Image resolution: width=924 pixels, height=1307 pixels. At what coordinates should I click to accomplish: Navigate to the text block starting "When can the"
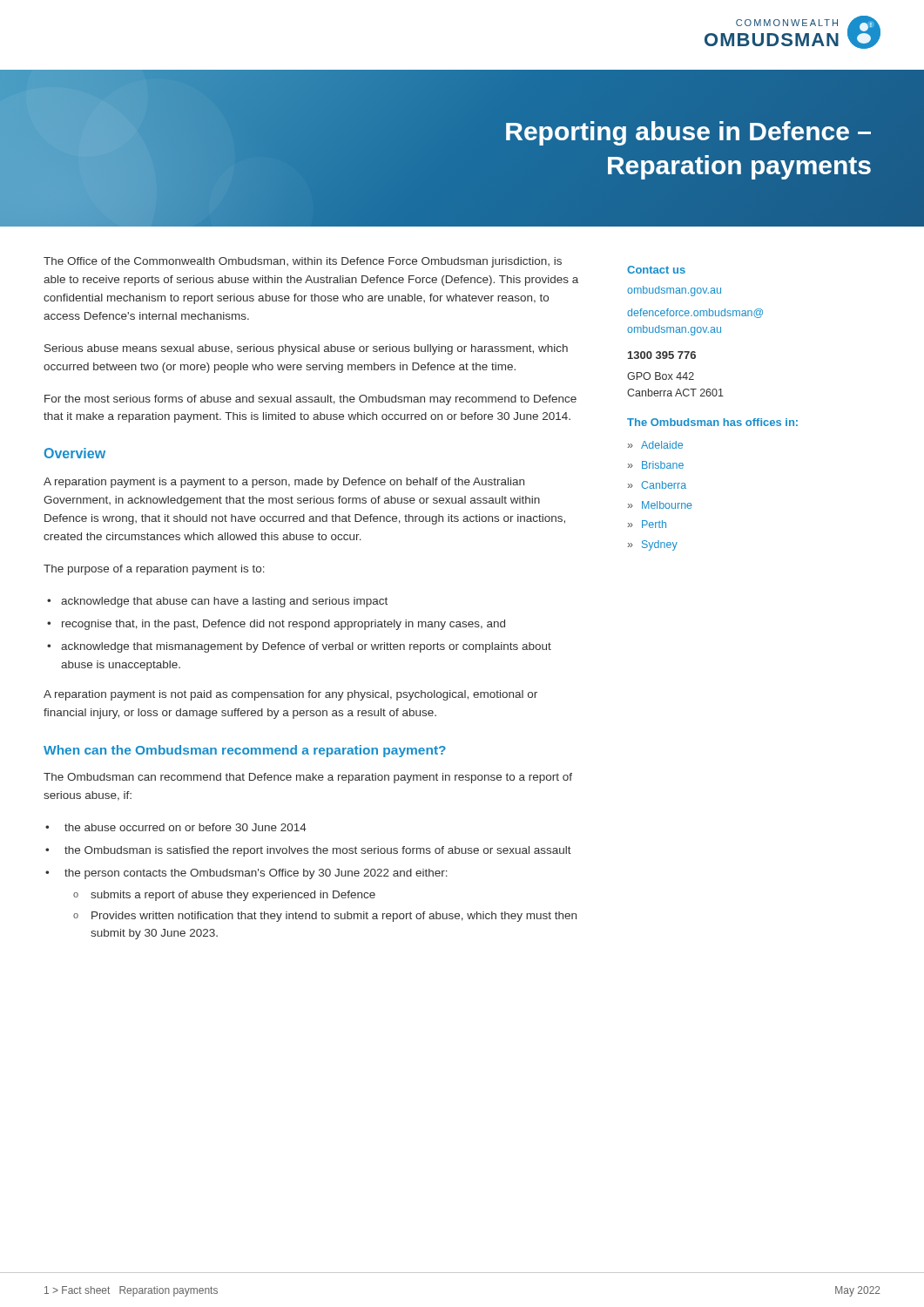click(245, 750)
